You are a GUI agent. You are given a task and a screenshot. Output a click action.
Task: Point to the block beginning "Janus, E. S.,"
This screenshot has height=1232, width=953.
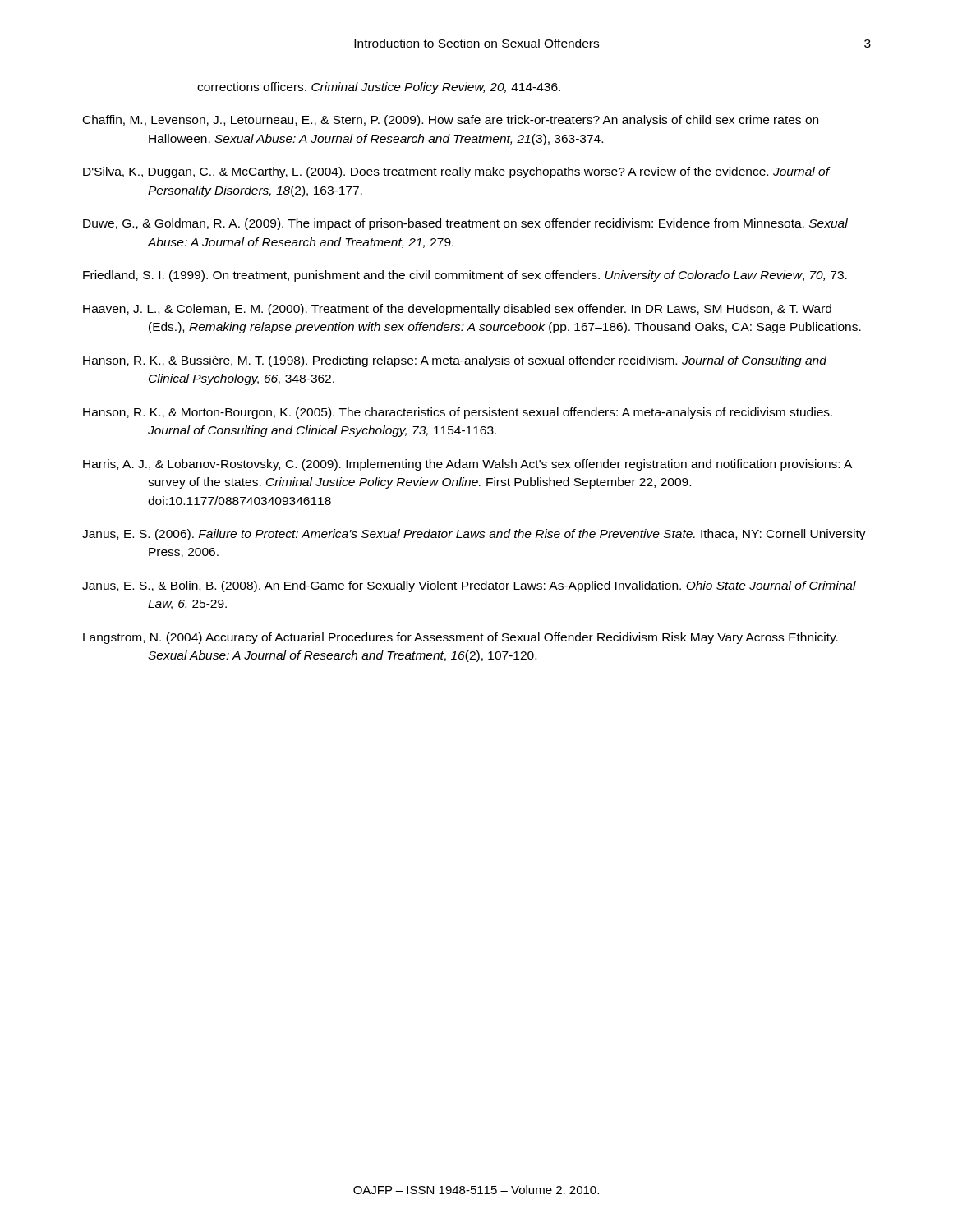tap(469, 594)
